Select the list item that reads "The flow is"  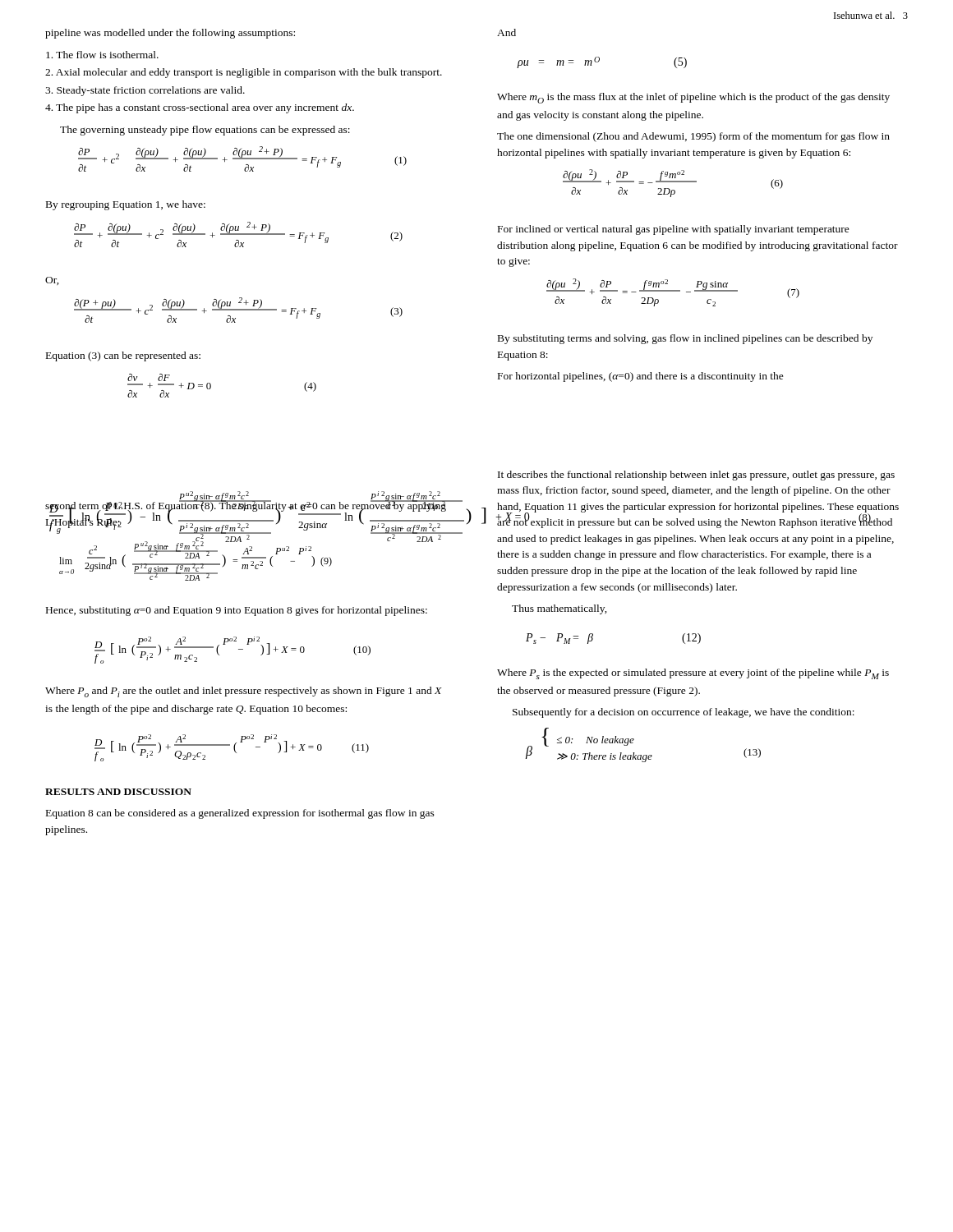coord(102,54)
